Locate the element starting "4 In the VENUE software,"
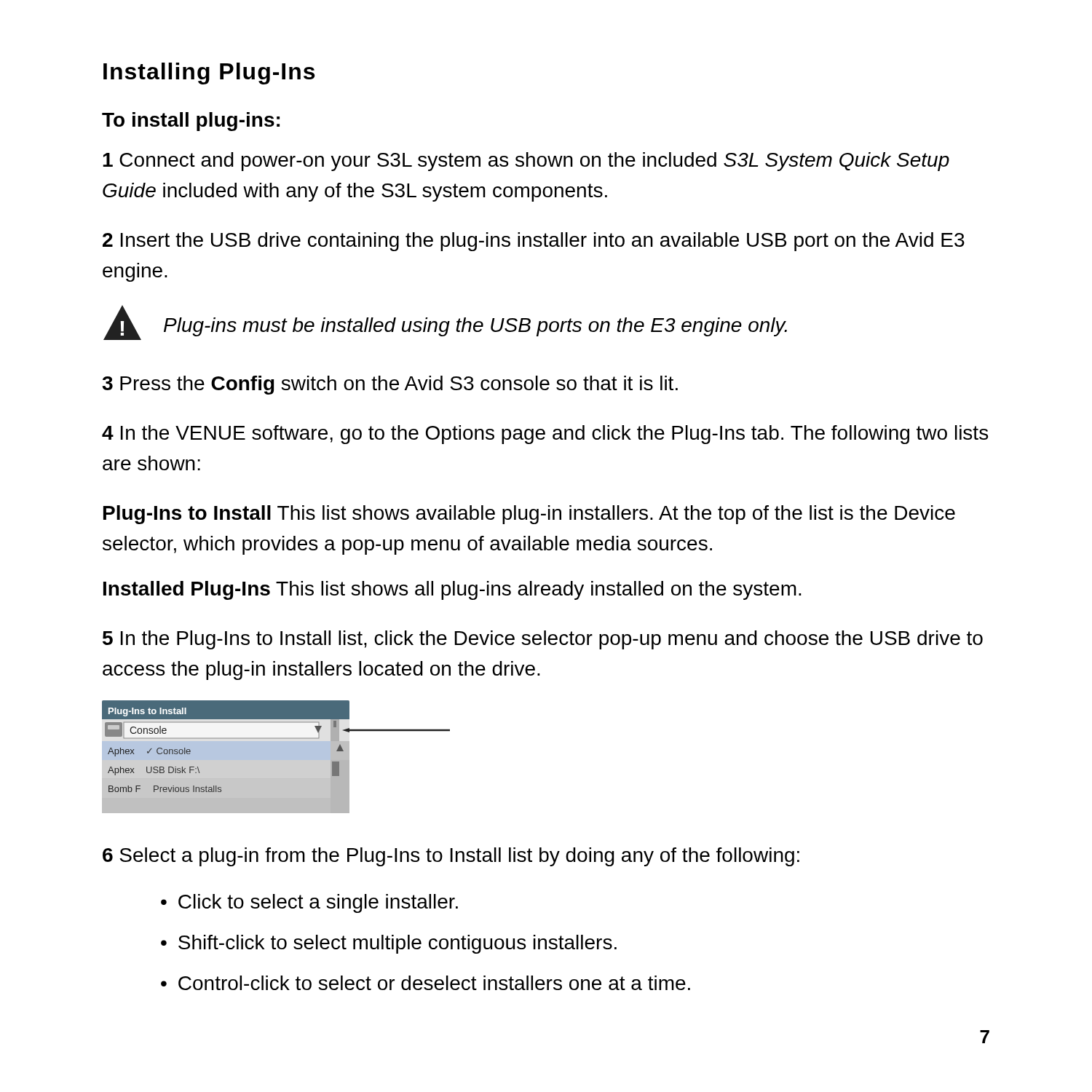This screenshot has height=1092, width=1092. [545, 448]
